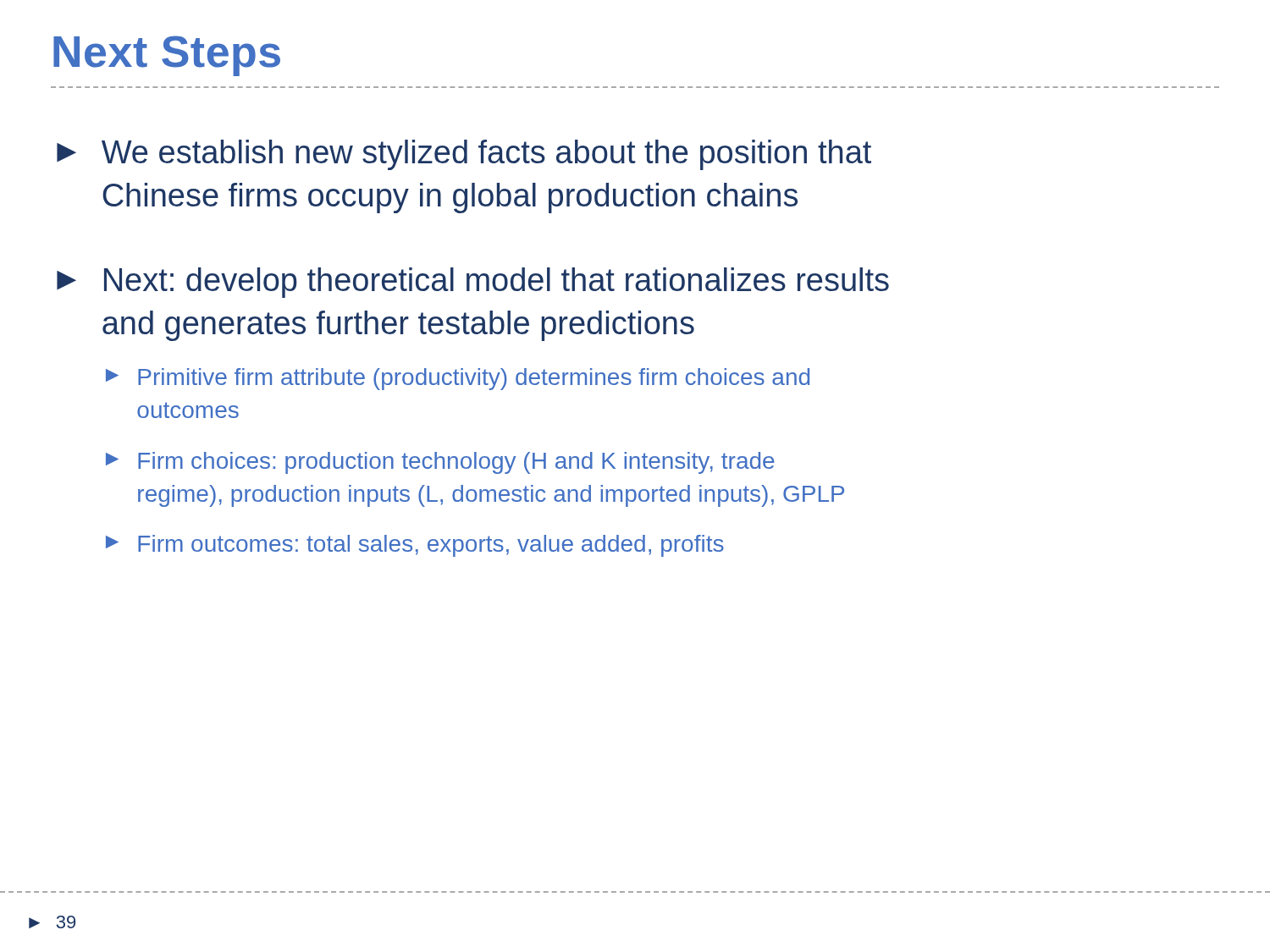Navigate to the region starting "► Next: develop theoretical model"
This screenshot has width=1270, height=952.
point(473,283)
